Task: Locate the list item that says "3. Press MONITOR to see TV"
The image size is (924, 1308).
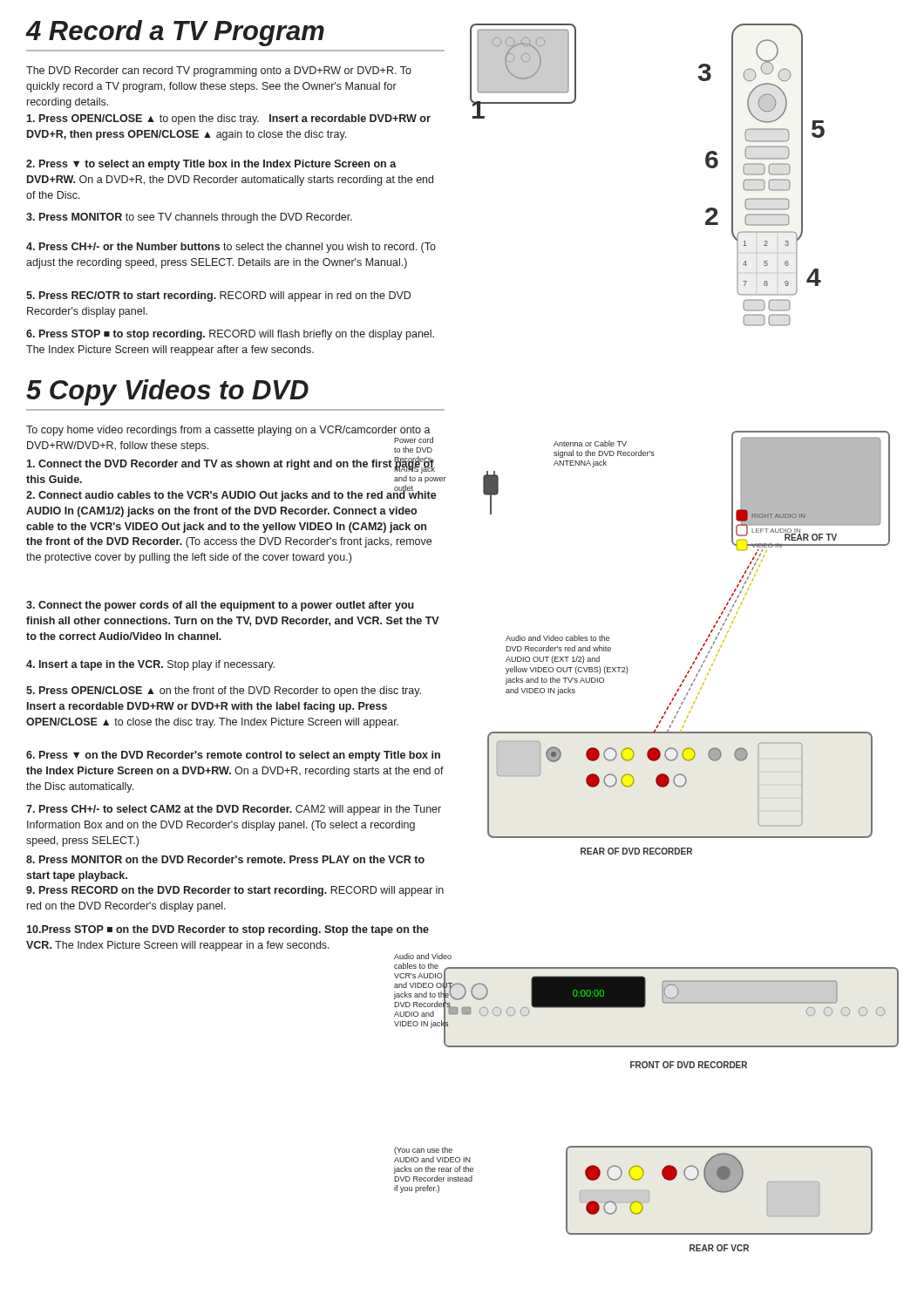Action: point(189,217)
